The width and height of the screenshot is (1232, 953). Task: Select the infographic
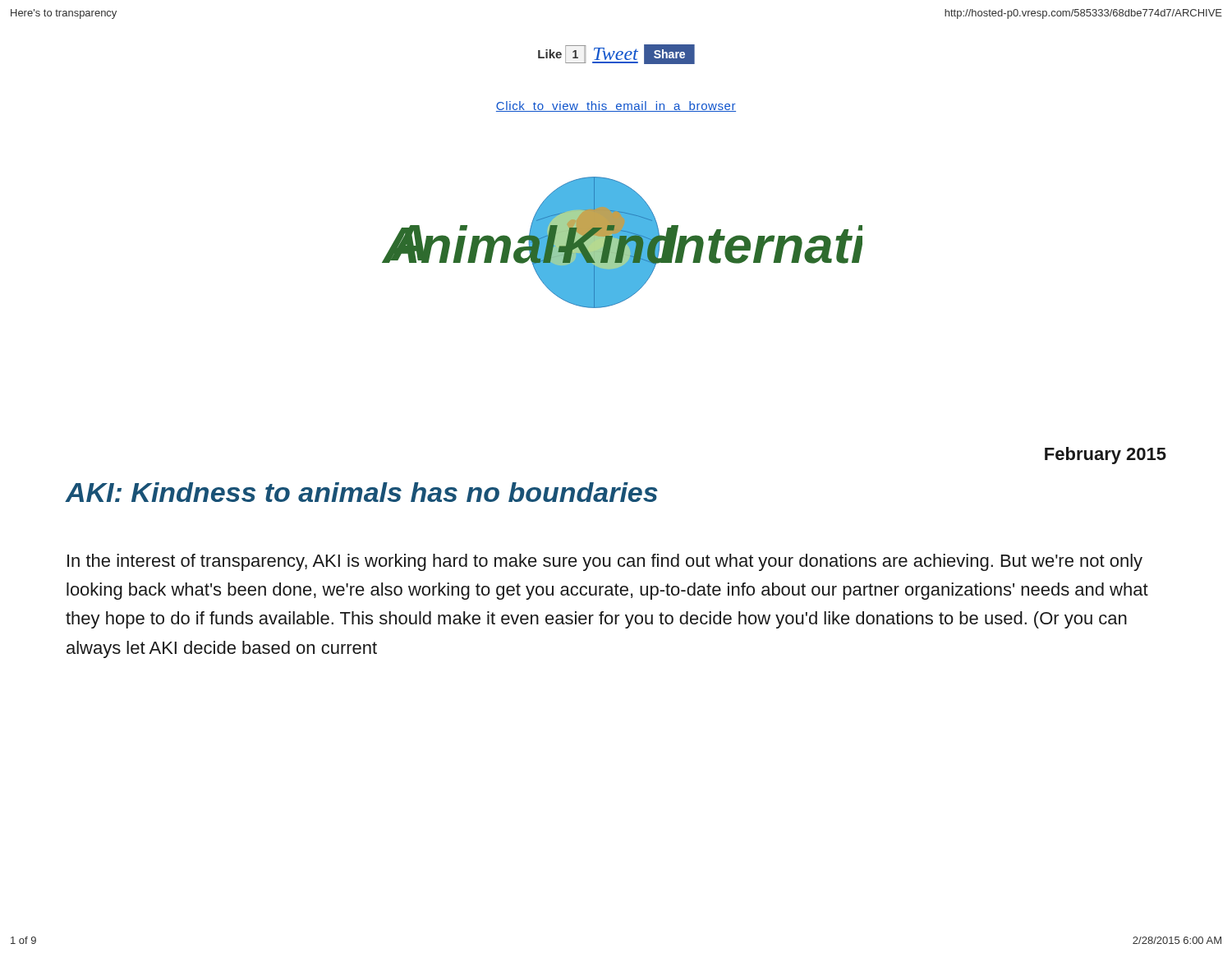616,54
